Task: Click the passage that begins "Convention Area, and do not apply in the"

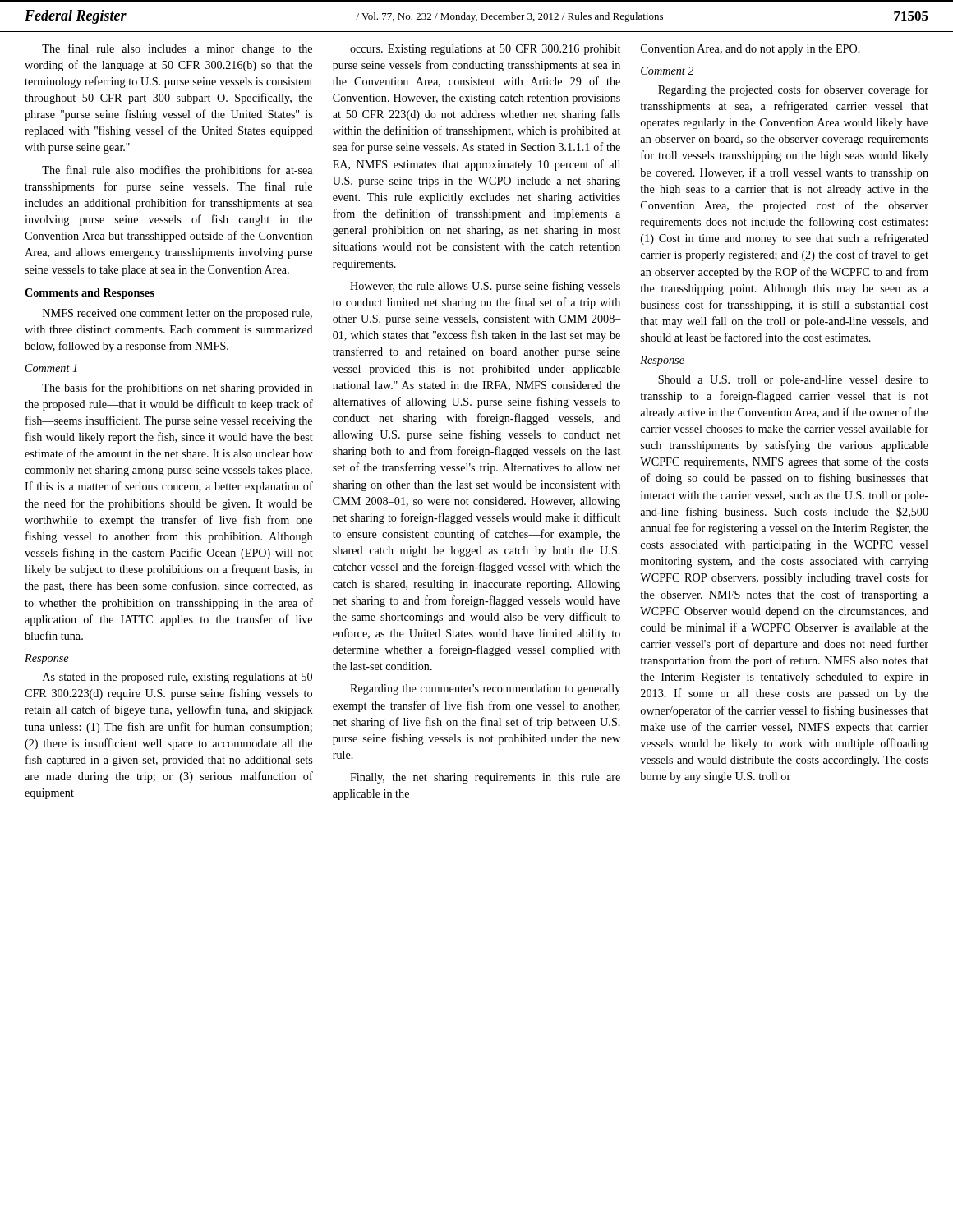Action: (784, 48)
